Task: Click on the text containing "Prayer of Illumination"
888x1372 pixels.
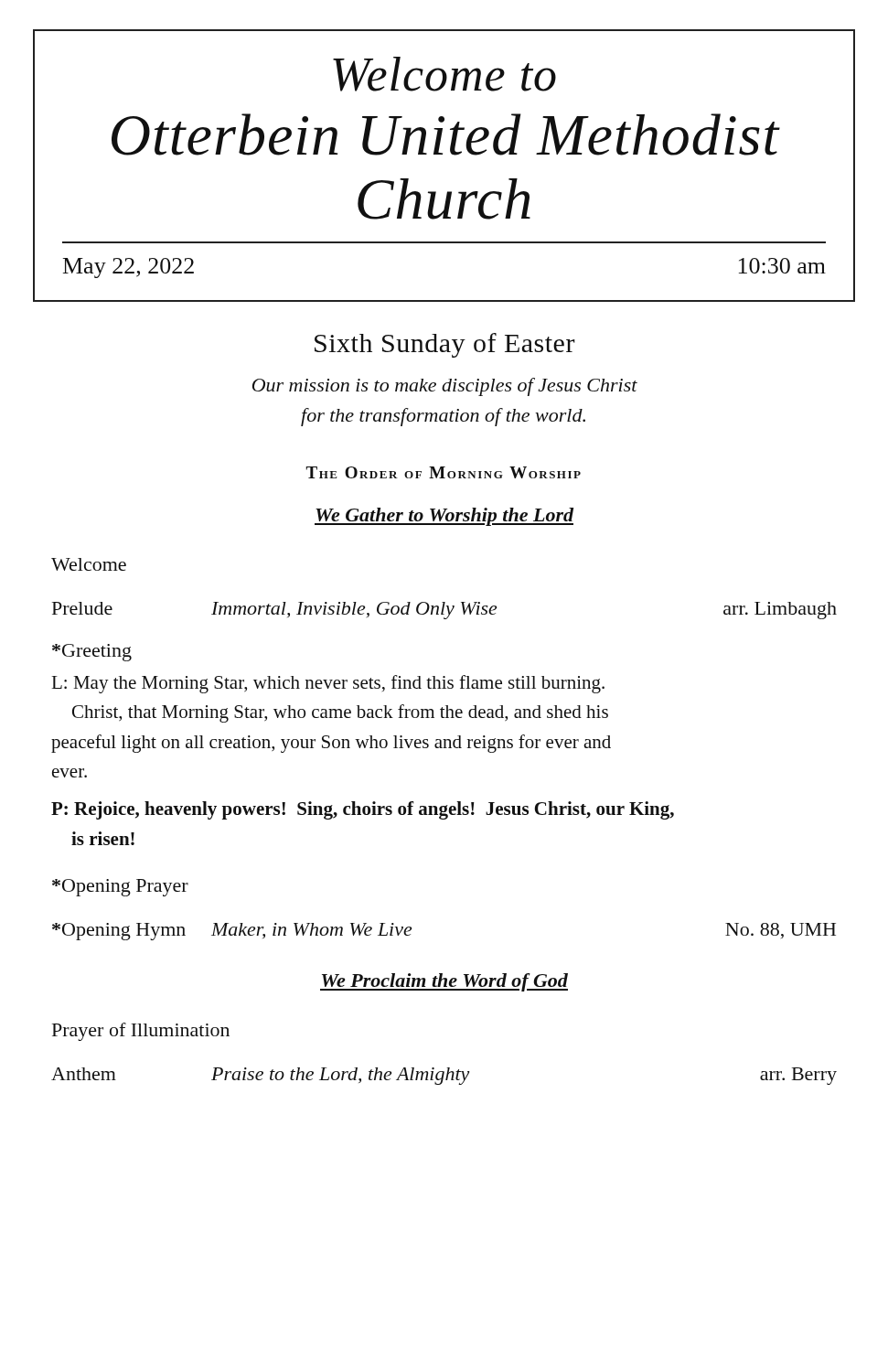Action: pyautogui.click(x=141, y=1029)
